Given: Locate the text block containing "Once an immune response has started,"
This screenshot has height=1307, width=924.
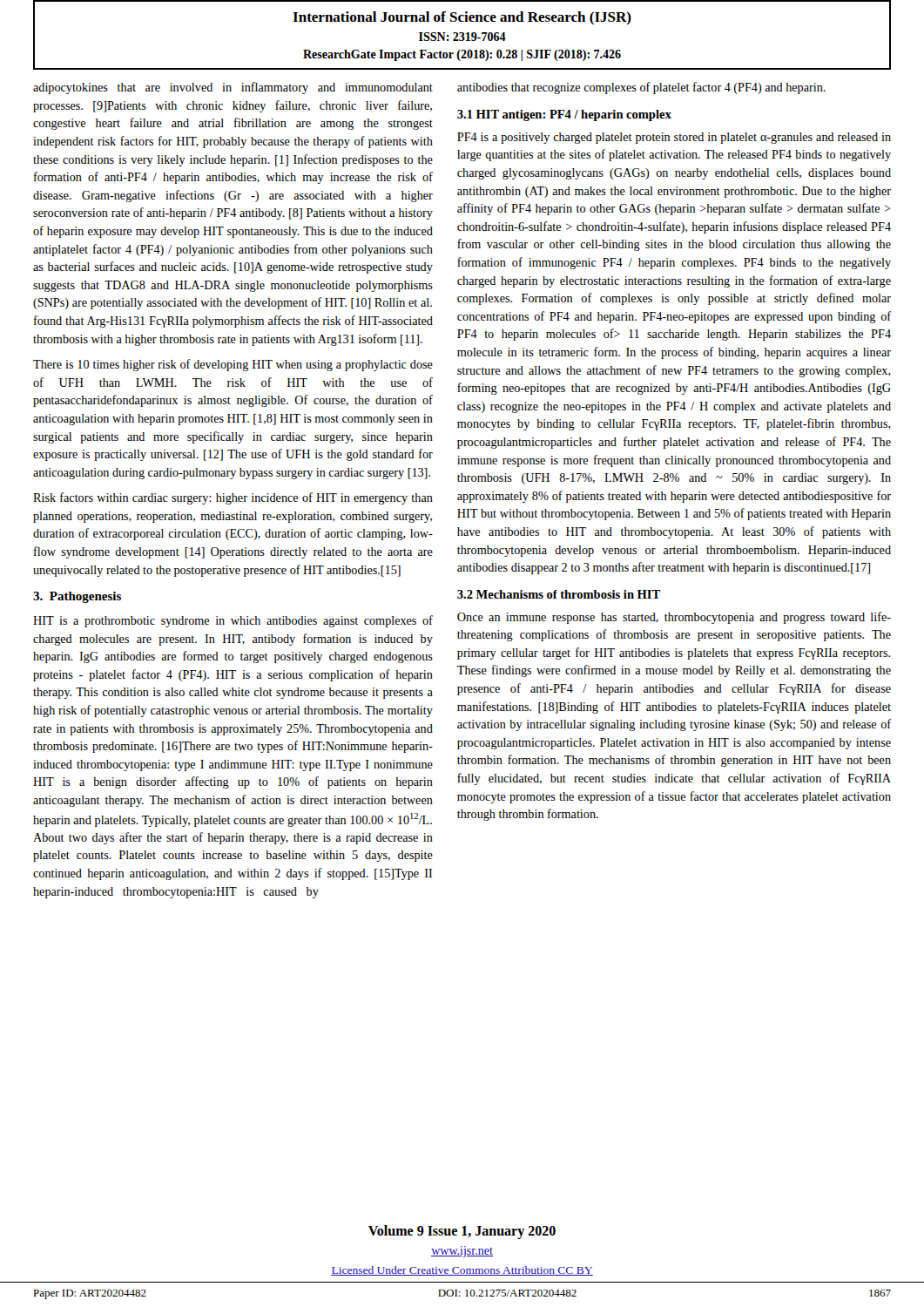Looking at the screenshot, I should pos(674,716).
